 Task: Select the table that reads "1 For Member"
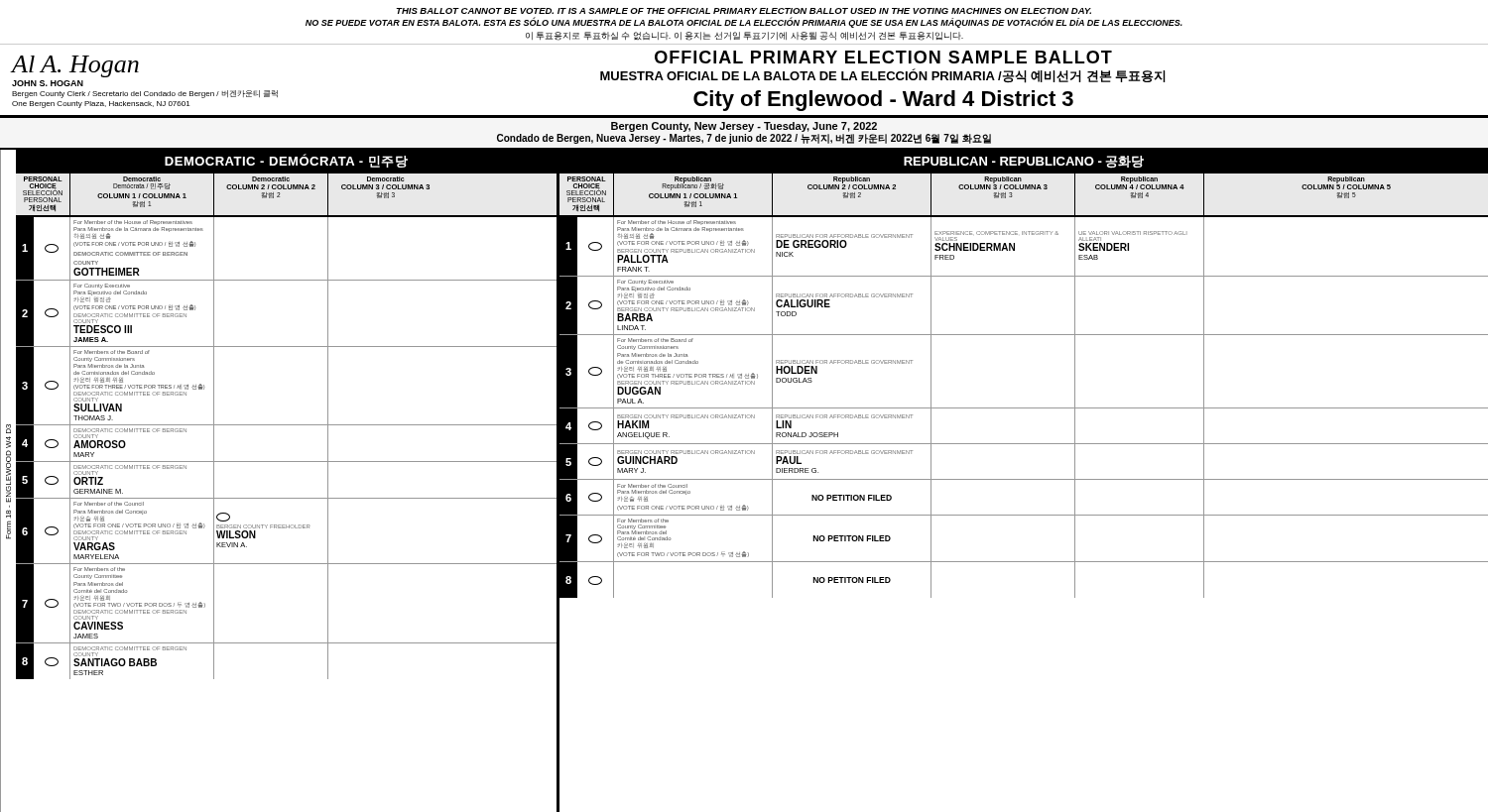(286, 249)
